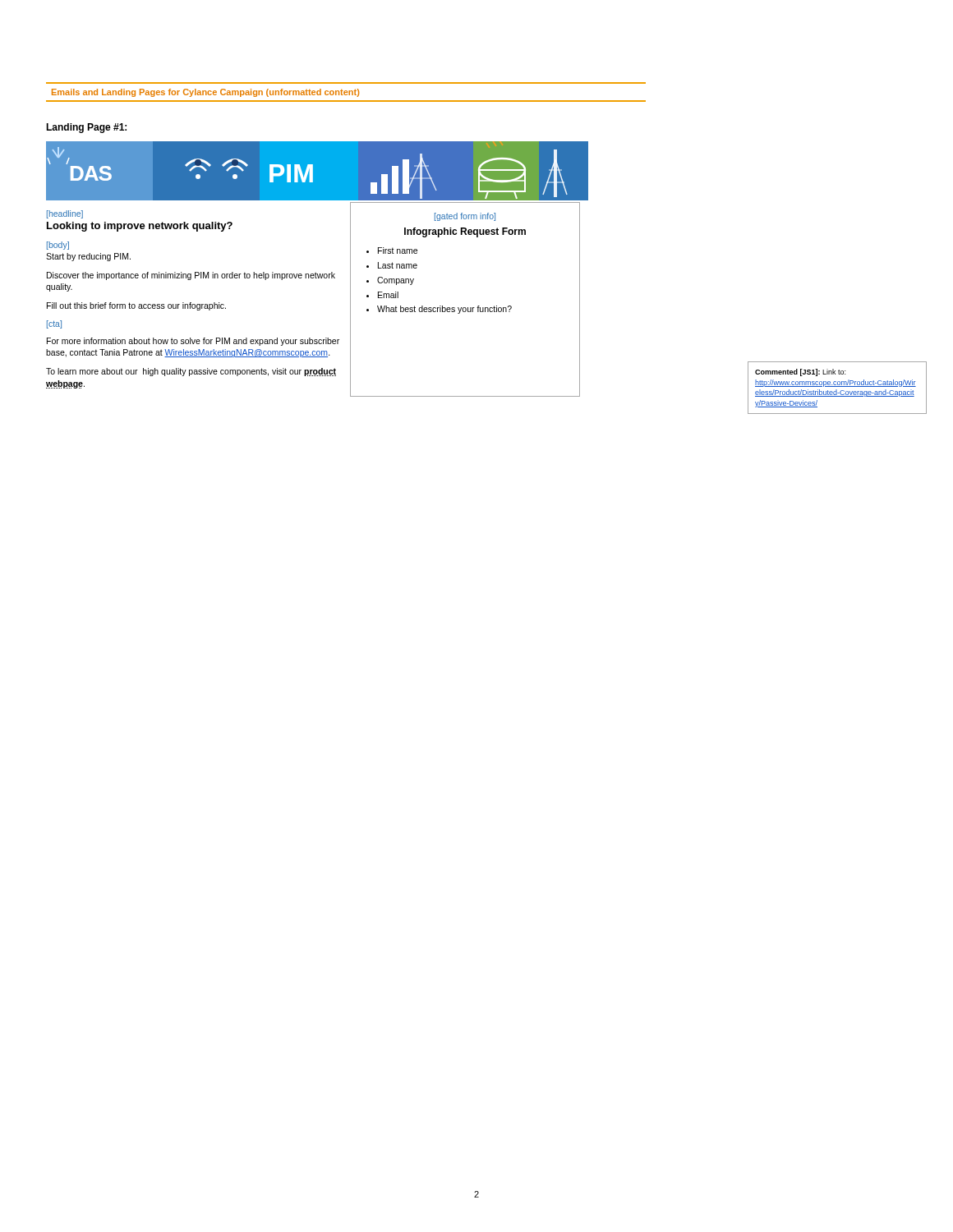Where is the passage that starts "To learn more"?
This screenshot has height=1232, width=953.
click(x=191, y=377)
